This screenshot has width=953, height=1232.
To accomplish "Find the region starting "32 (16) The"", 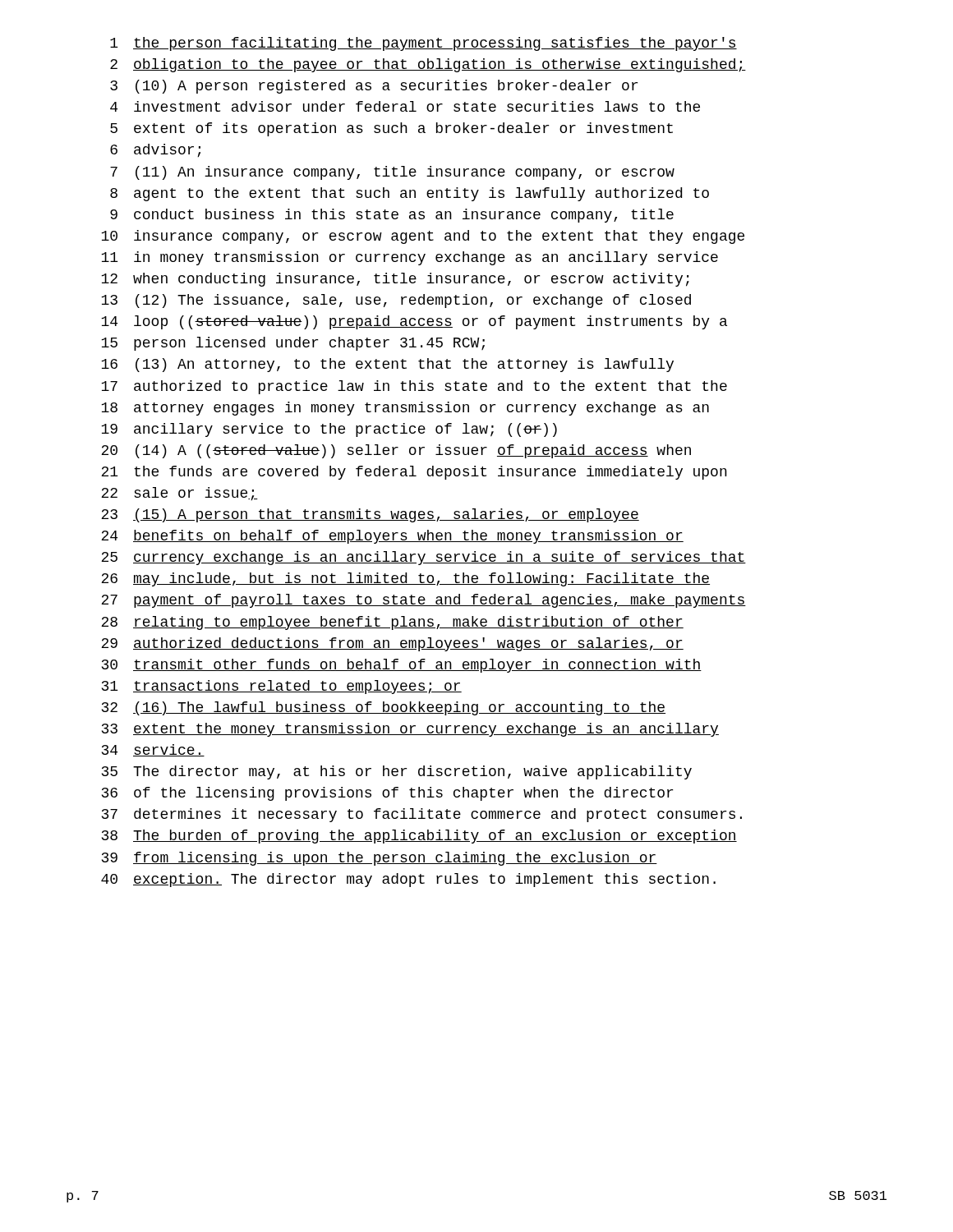I will click(x=485, y=729).
